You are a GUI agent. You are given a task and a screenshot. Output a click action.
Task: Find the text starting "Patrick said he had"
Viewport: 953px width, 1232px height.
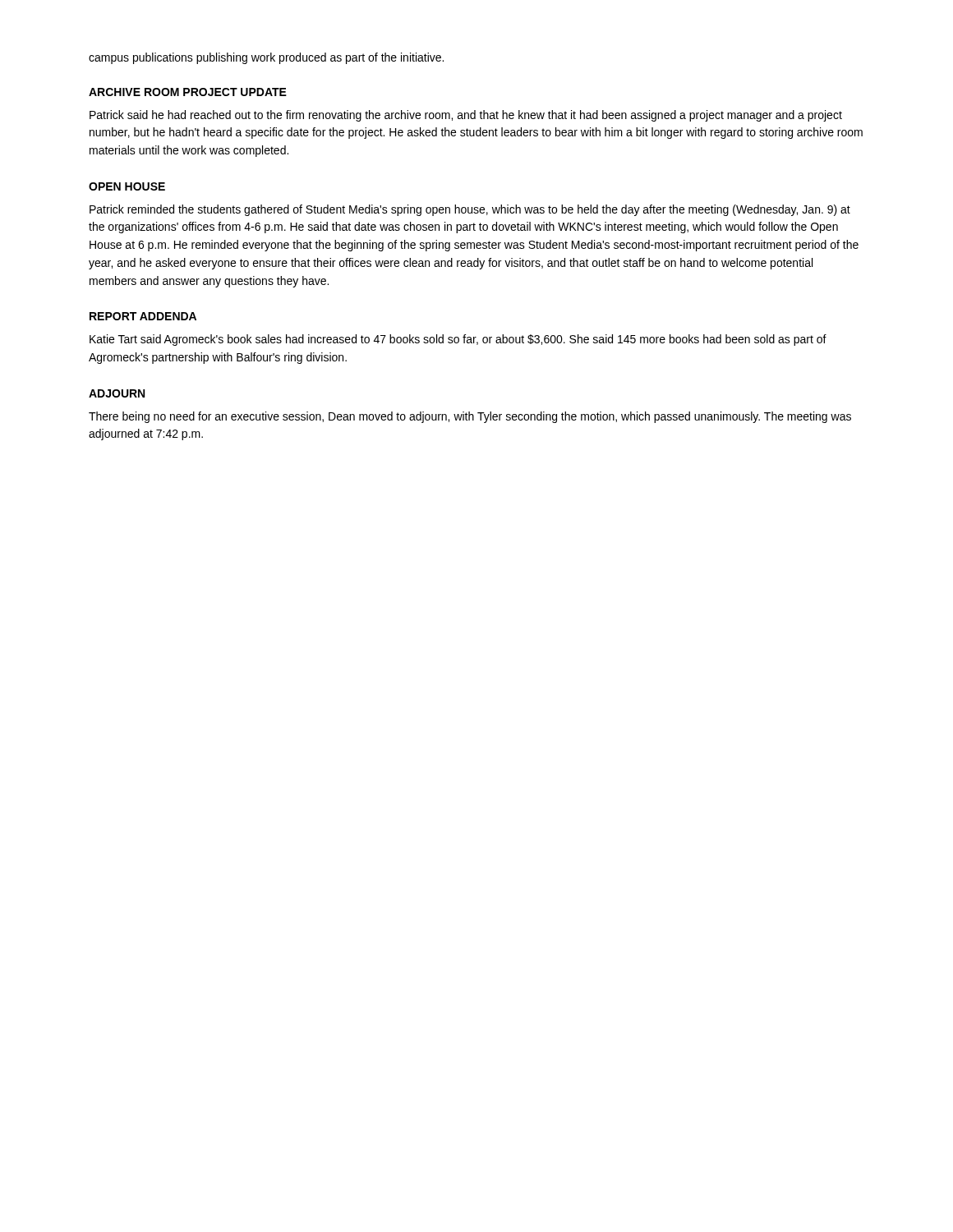click(476, 133)
